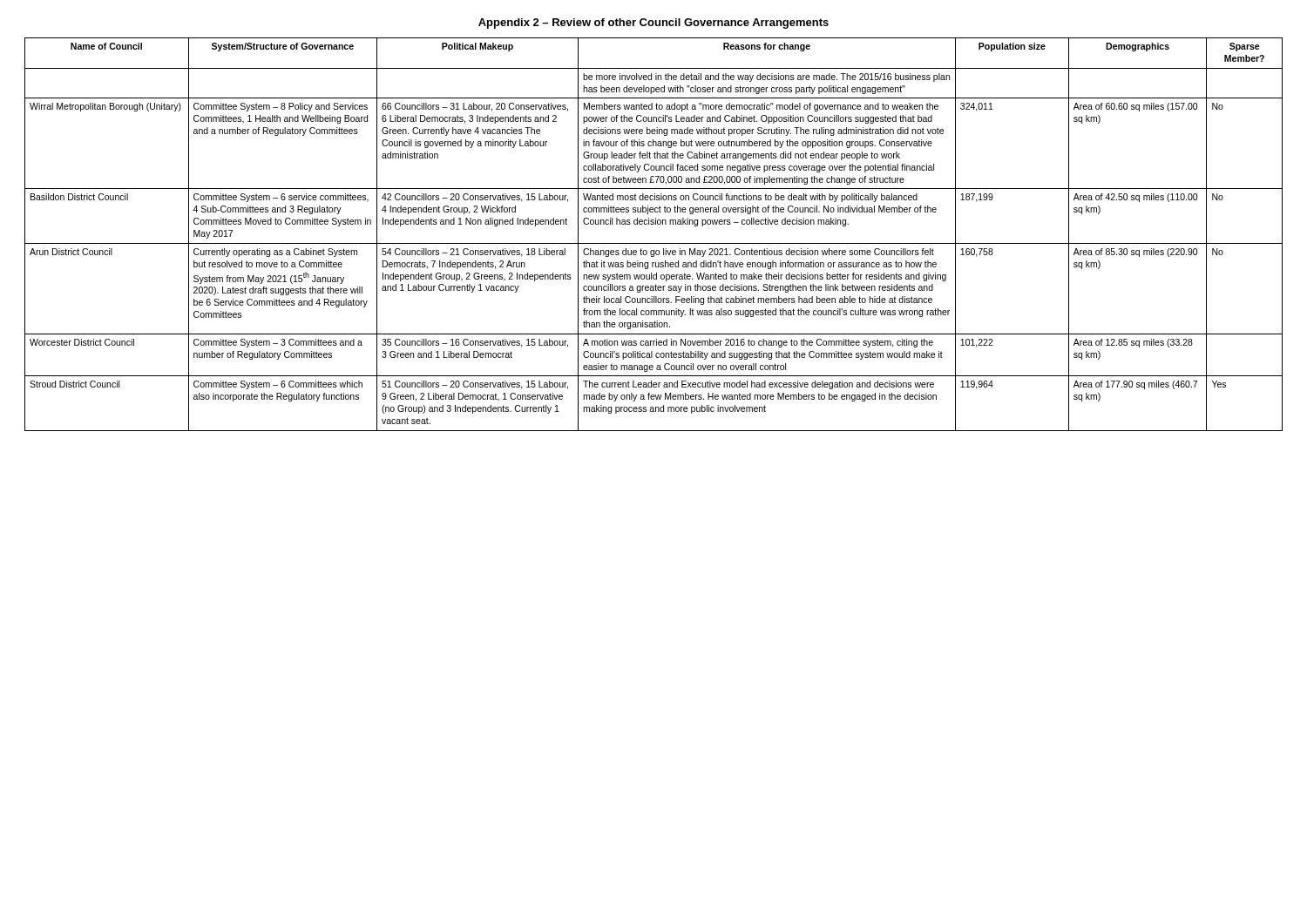Find the passage starting "Appendix 2 – Review"
Screen dimensions: 924x1307
pos(654,22)
